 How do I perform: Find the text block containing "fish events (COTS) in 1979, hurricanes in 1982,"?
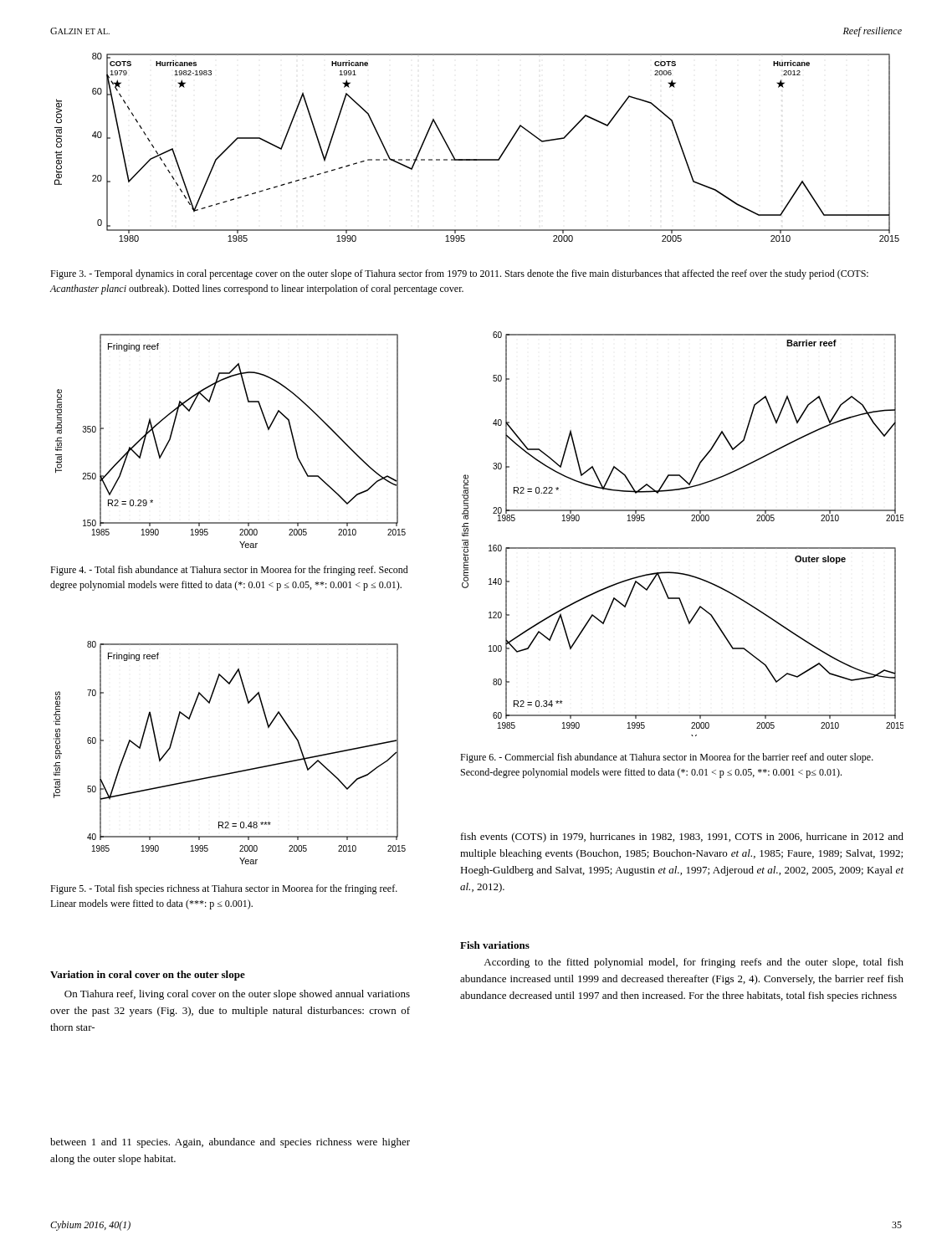682,861
